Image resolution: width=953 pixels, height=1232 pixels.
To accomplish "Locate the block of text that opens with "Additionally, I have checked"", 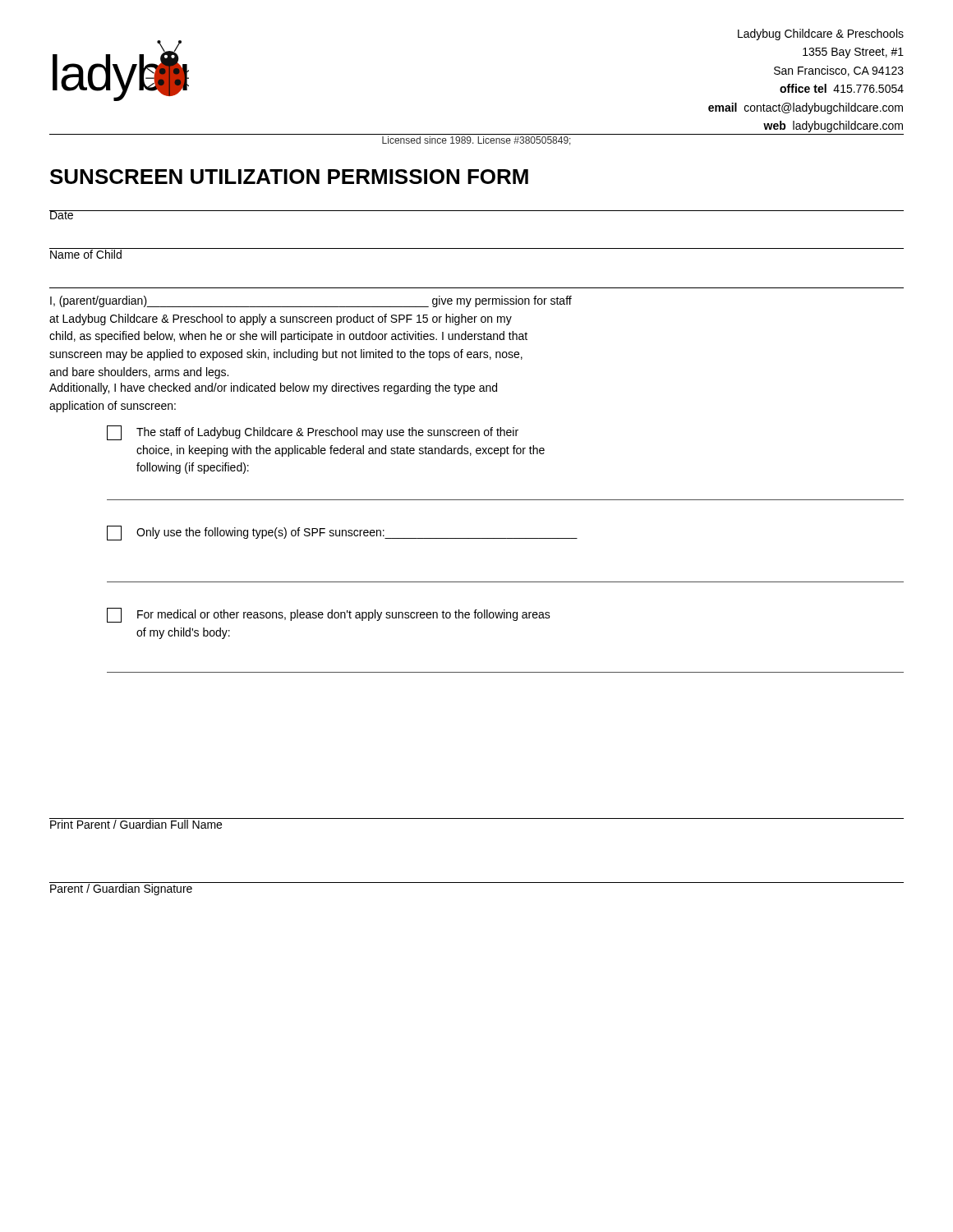I will [x=274, y=397].
